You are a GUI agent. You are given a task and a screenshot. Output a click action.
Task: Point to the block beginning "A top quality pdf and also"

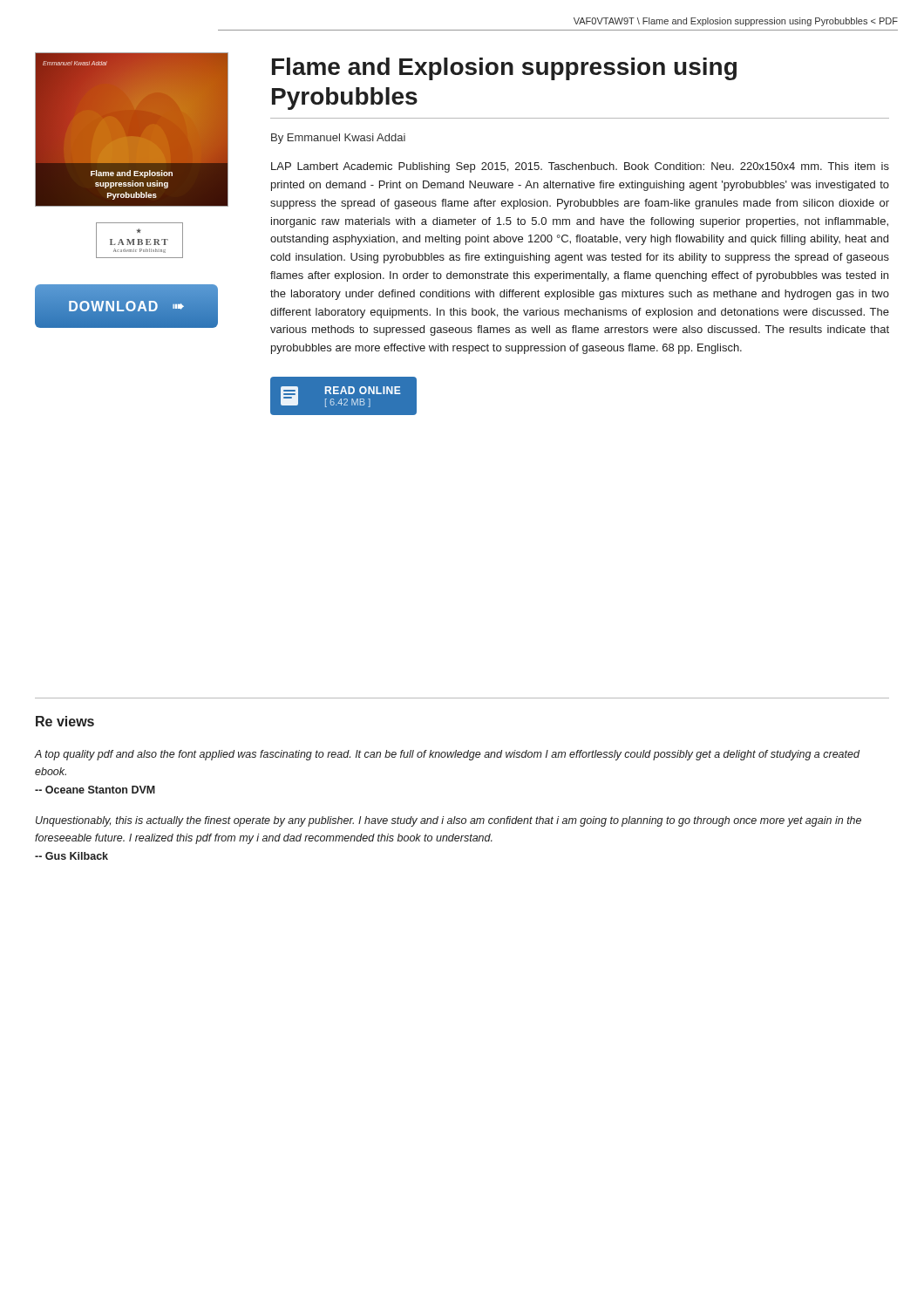click(447, 763)
